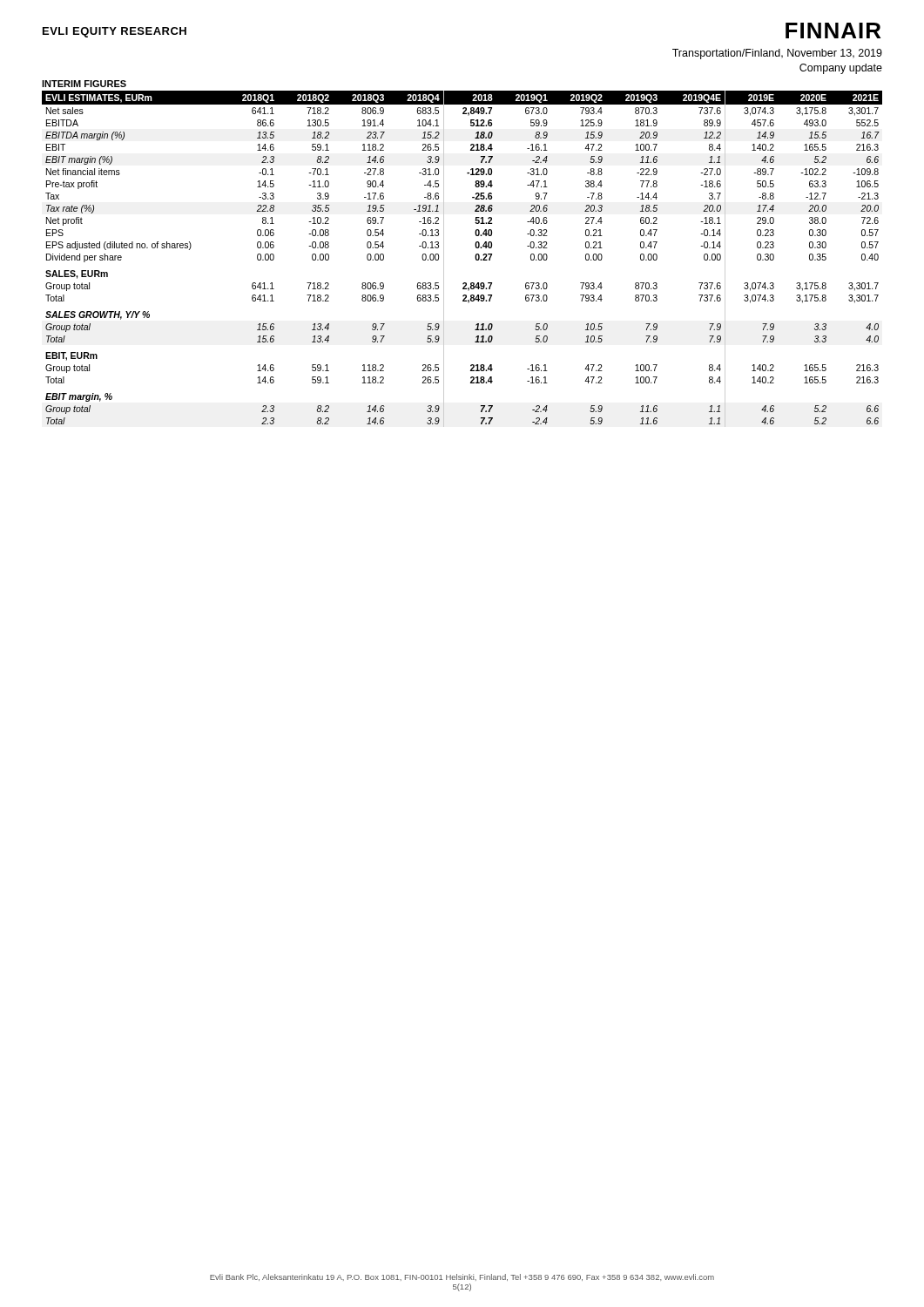Click the section header
The image size is (924, 1307).
coord(84,84)
